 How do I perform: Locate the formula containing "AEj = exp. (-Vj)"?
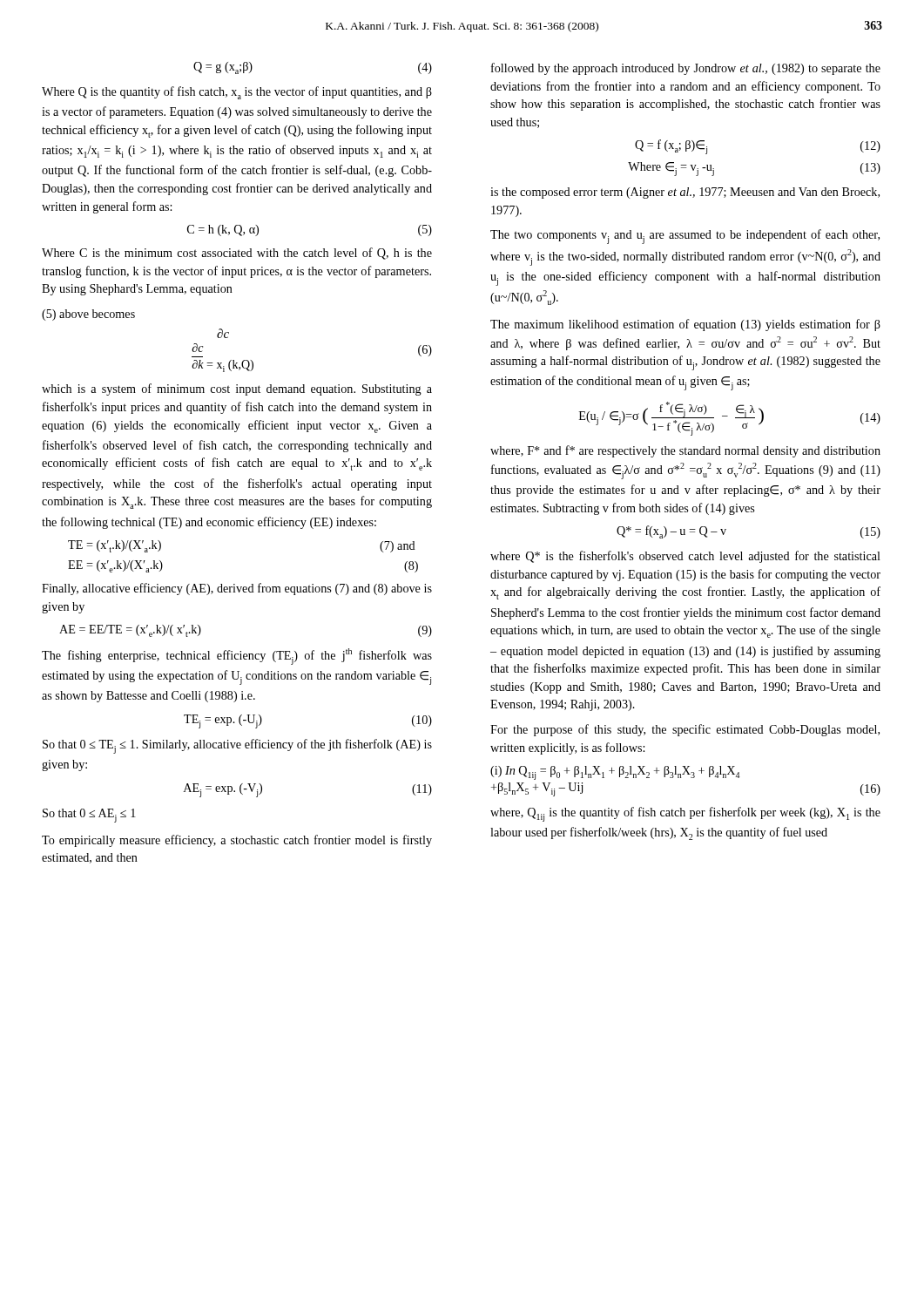237,789
